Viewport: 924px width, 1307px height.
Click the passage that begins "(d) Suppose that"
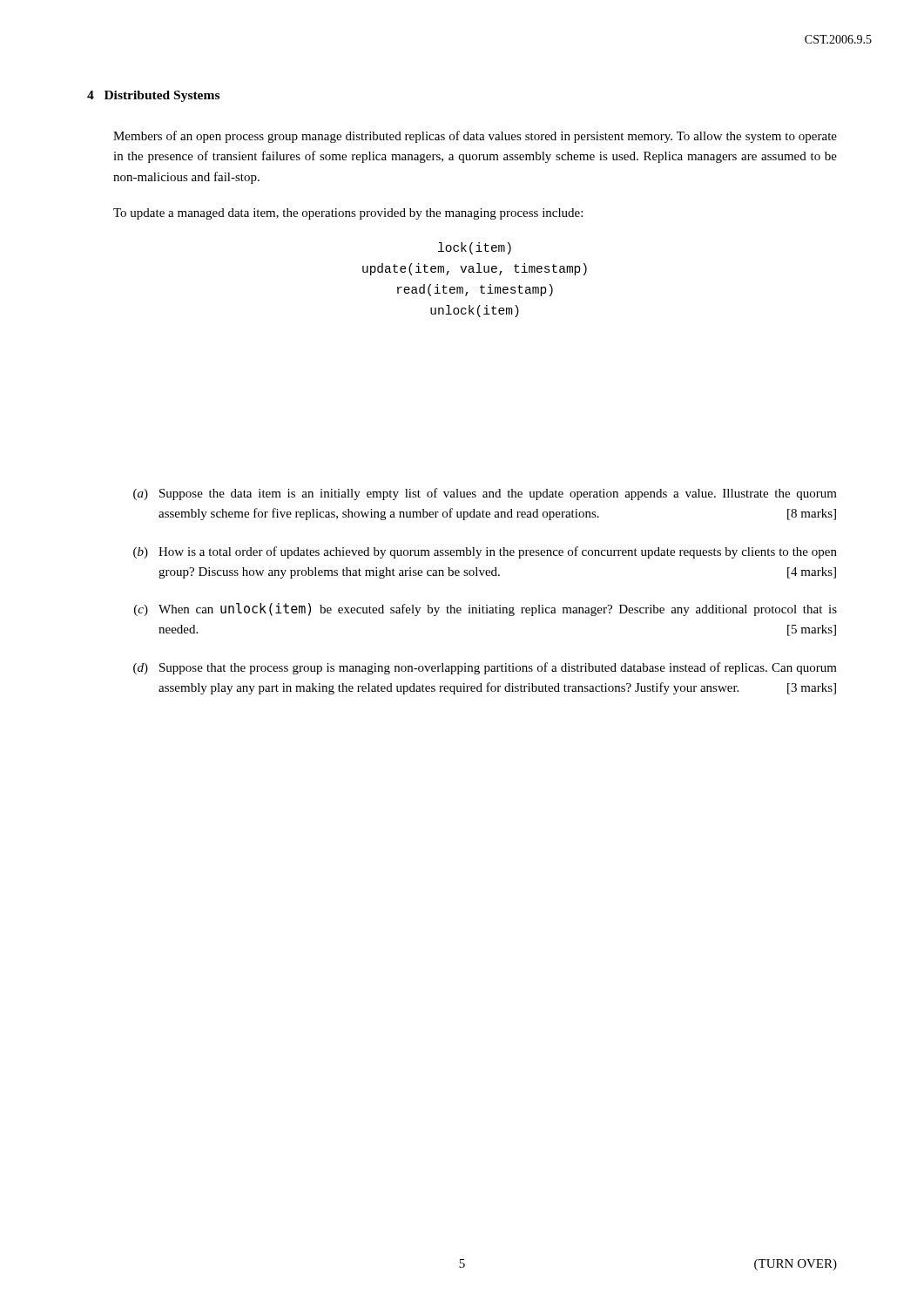462,678
